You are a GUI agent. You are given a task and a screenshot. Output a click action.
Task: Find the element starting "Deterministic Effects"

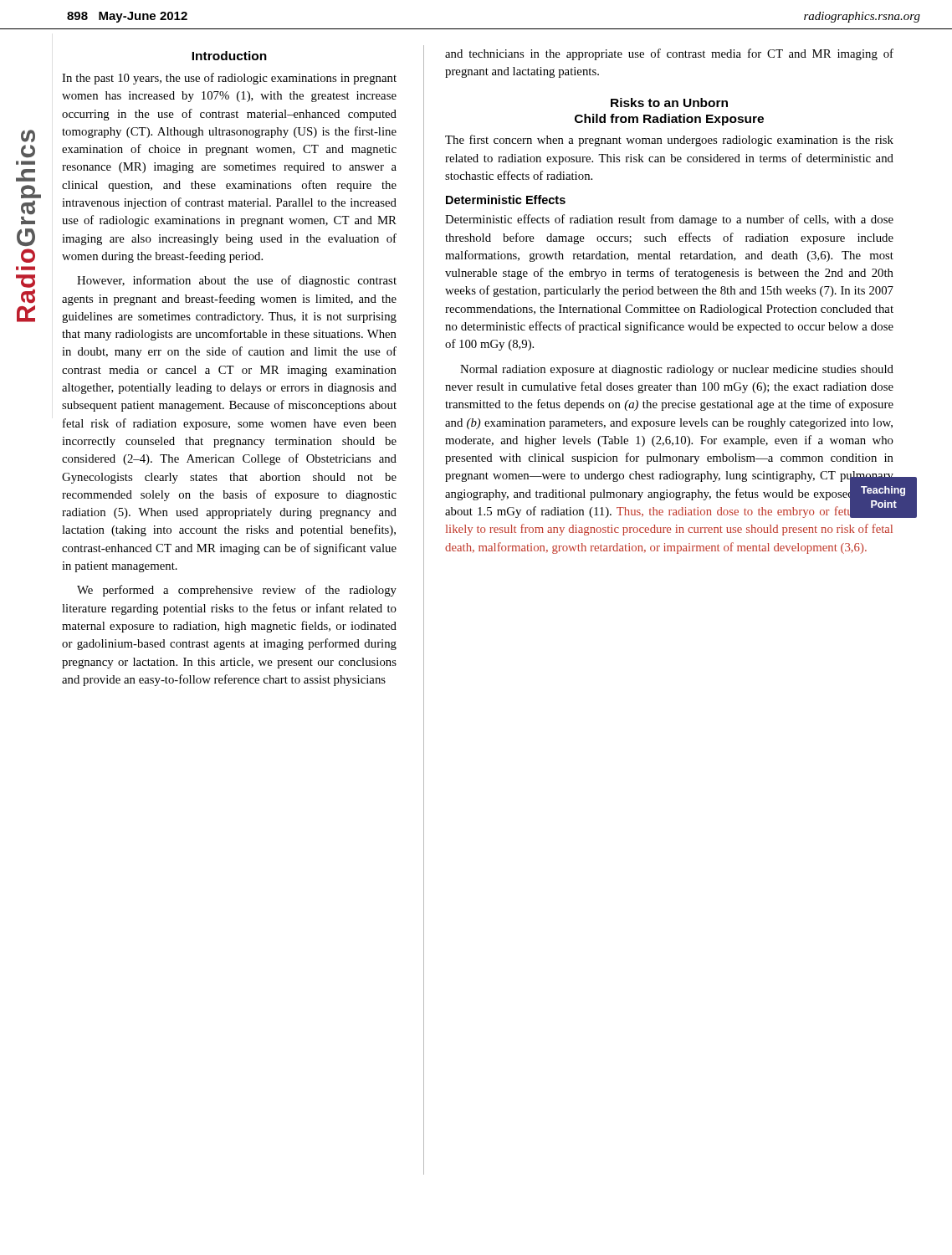pos(505,200)
